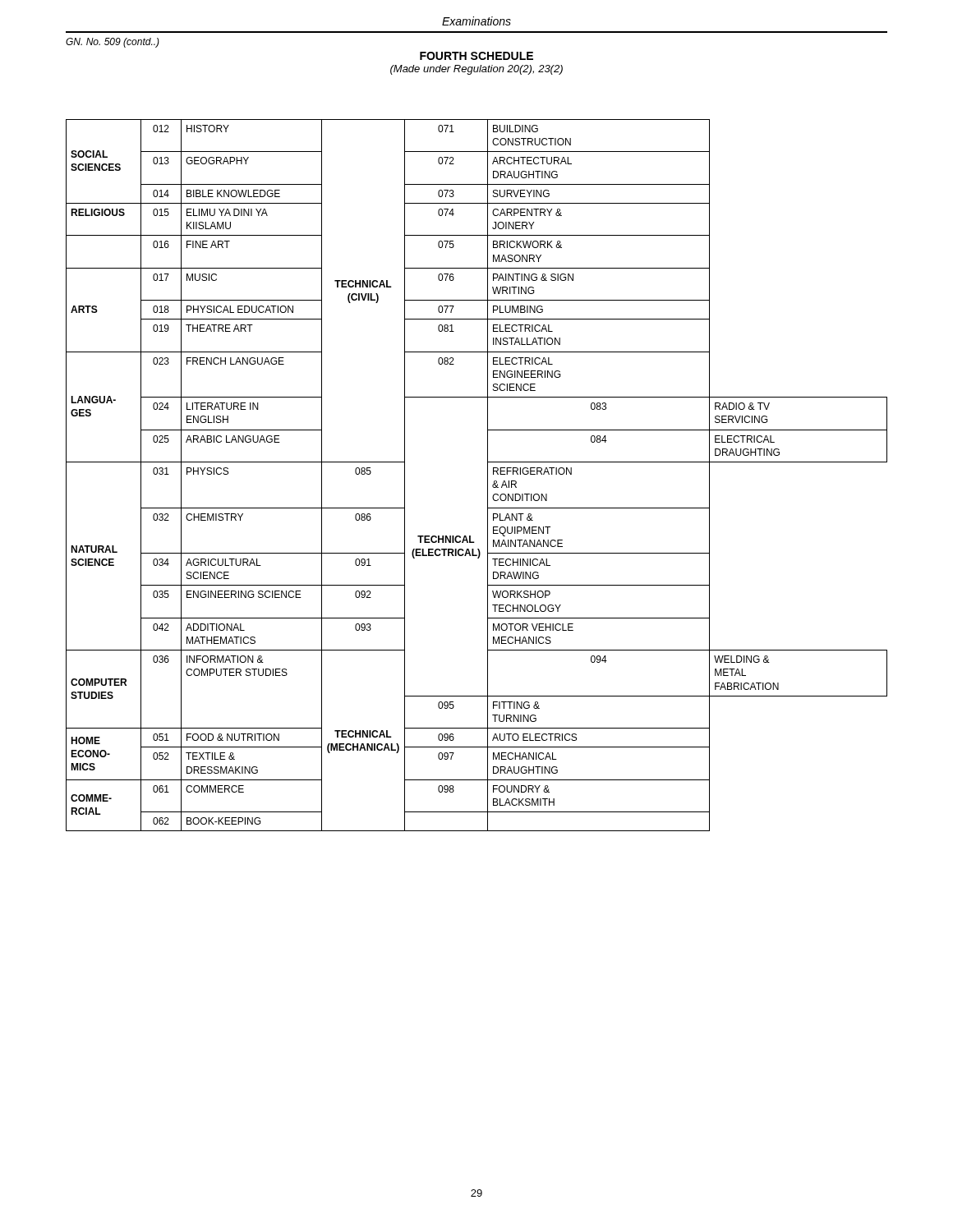Point to the block beginning "(Made under Regulation 20(2),"
Viewport: 953px width, 1232px height.
pyautogui.click(x=476, y=69)
